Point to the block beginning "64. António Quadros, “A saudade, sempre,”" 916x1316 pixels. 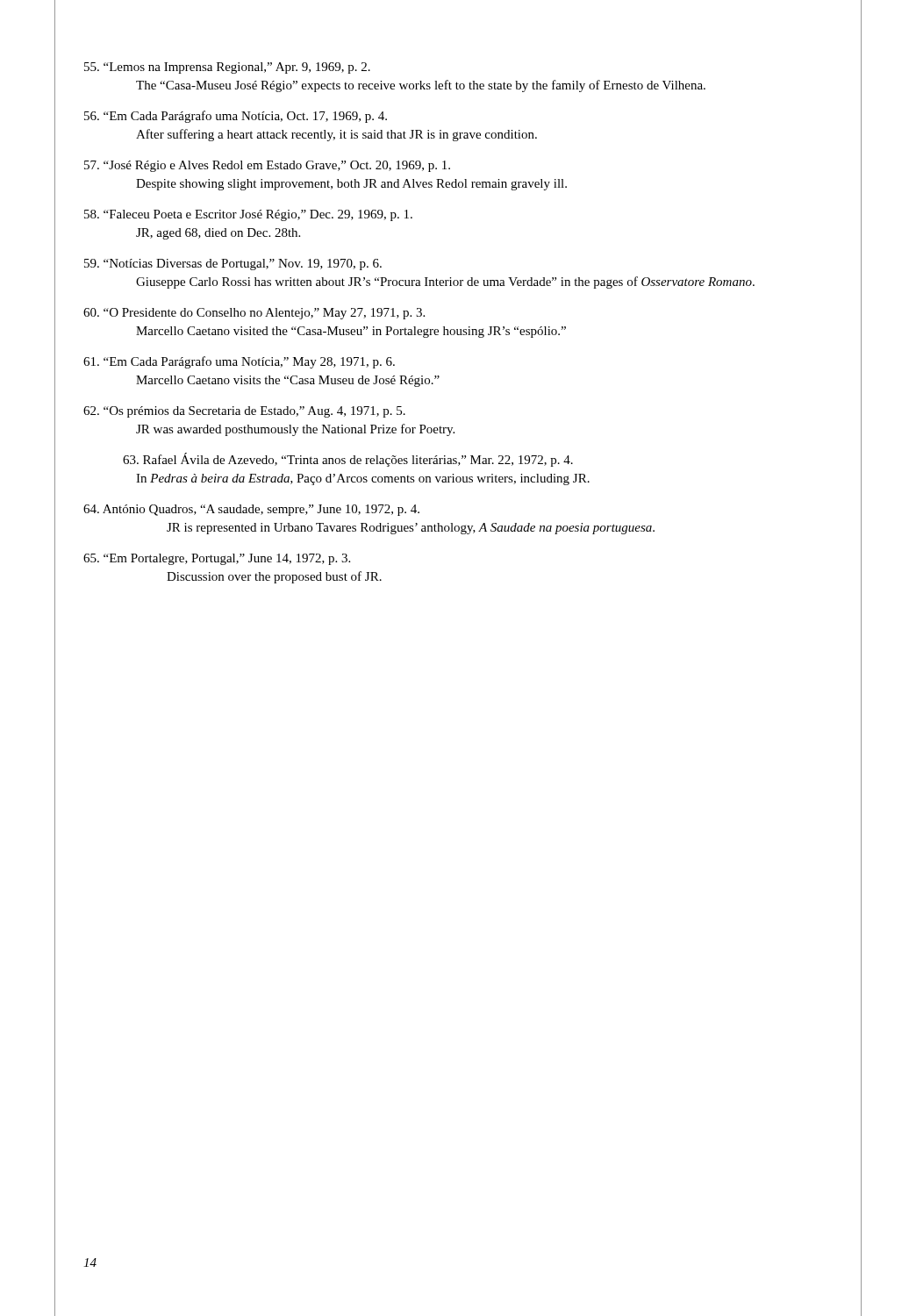[x=473, y=519]
